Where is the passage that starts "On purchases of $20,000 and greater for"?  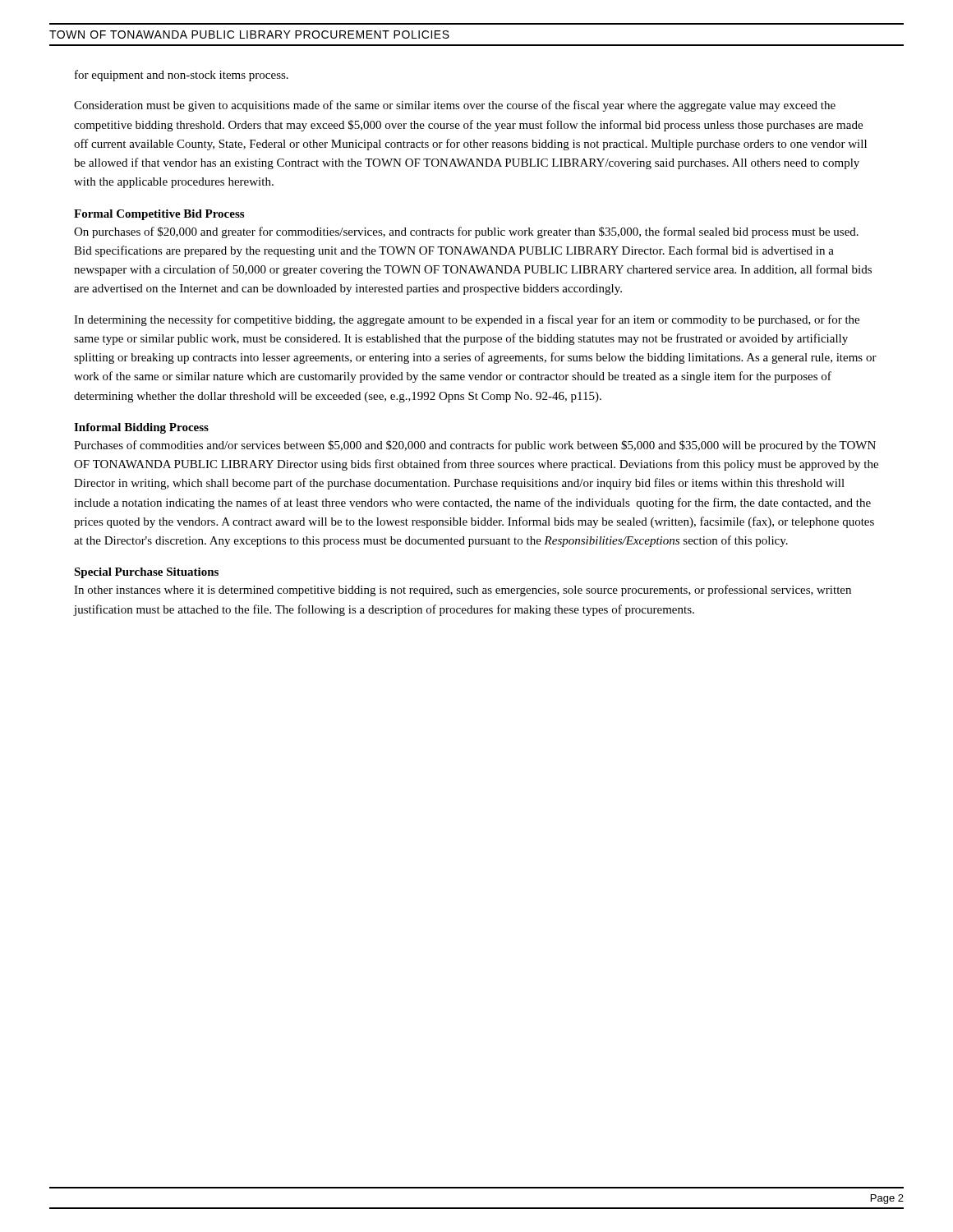pos(473,260)
